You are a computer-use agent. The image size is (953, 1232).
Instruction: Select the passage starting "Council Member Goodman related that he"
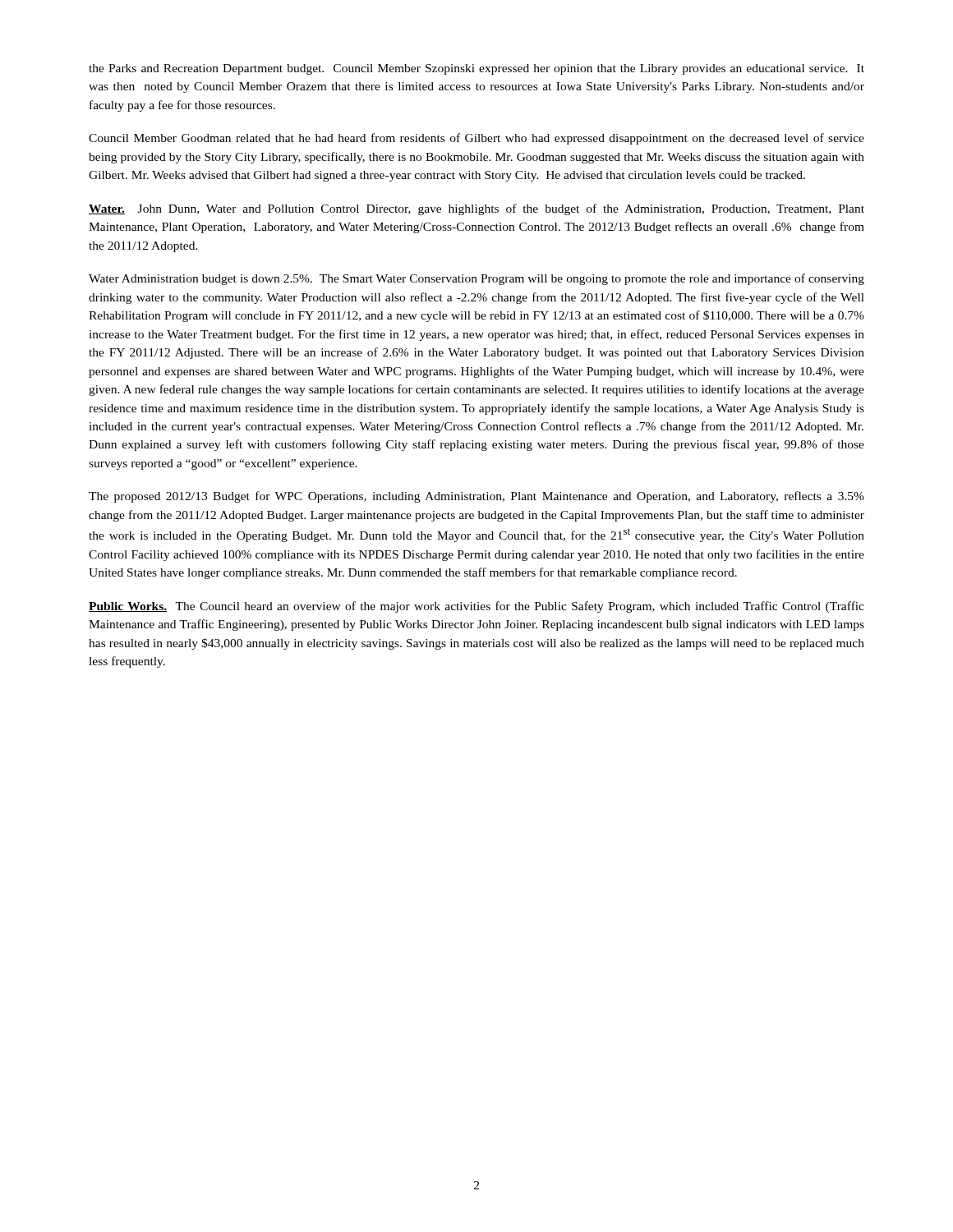(x=476, y=156)
